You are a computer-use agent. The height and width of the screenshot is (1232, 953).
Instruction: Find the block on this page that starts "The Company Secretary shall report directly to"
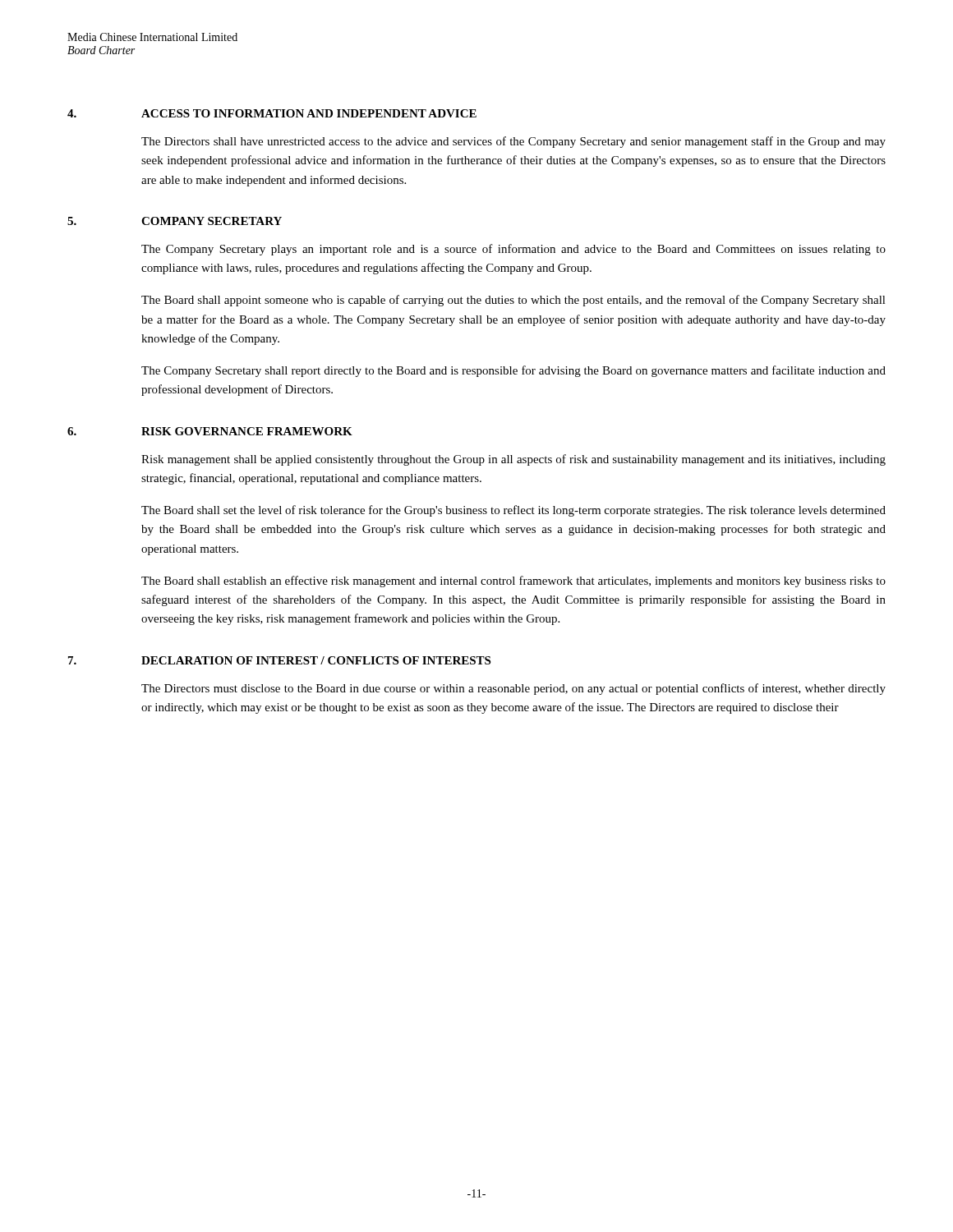pos(513,380)
